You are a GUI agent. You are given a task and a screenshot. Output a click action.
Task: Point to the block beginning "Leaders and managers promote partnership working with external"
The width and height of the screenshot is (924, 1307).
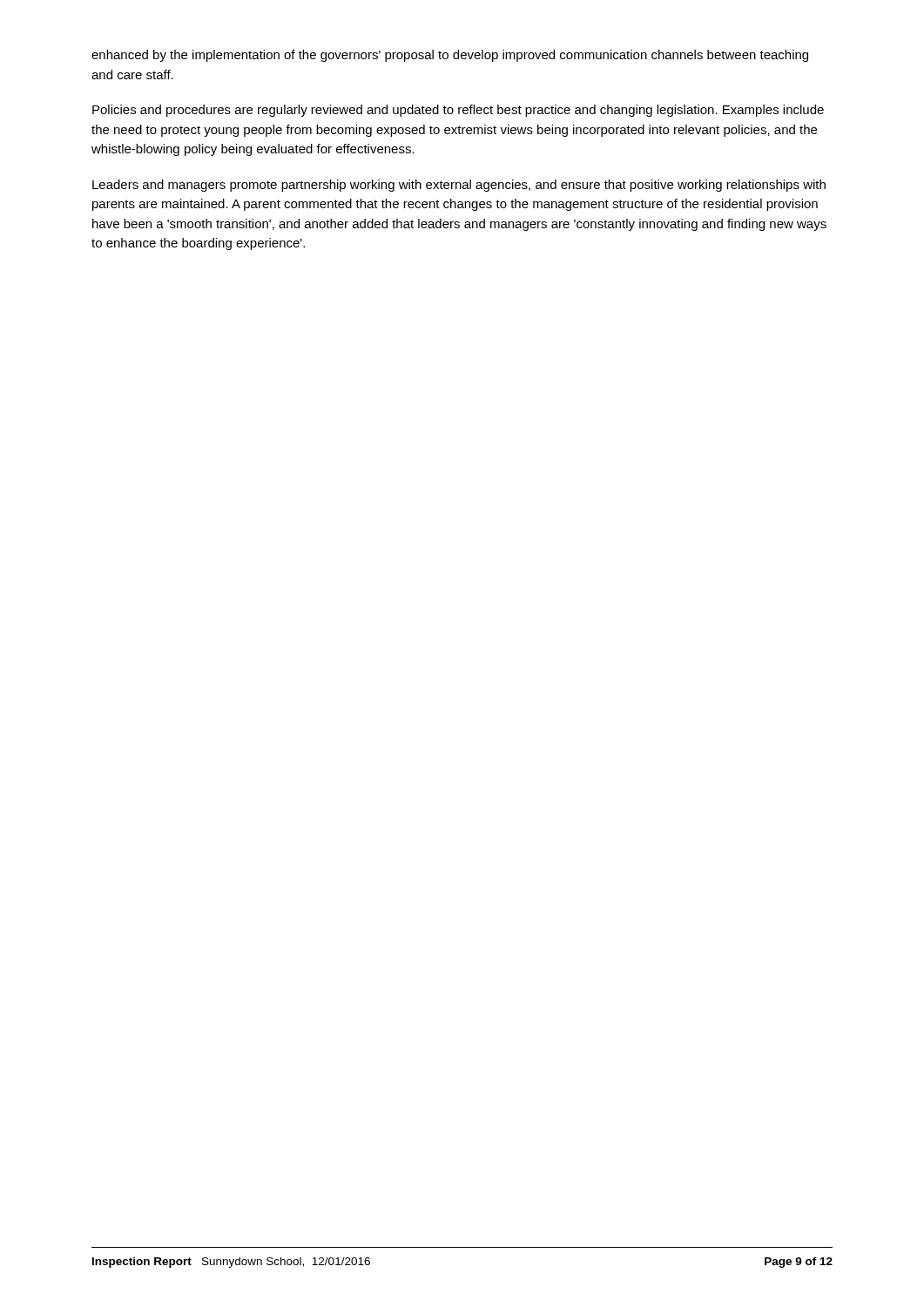point(459,213)
